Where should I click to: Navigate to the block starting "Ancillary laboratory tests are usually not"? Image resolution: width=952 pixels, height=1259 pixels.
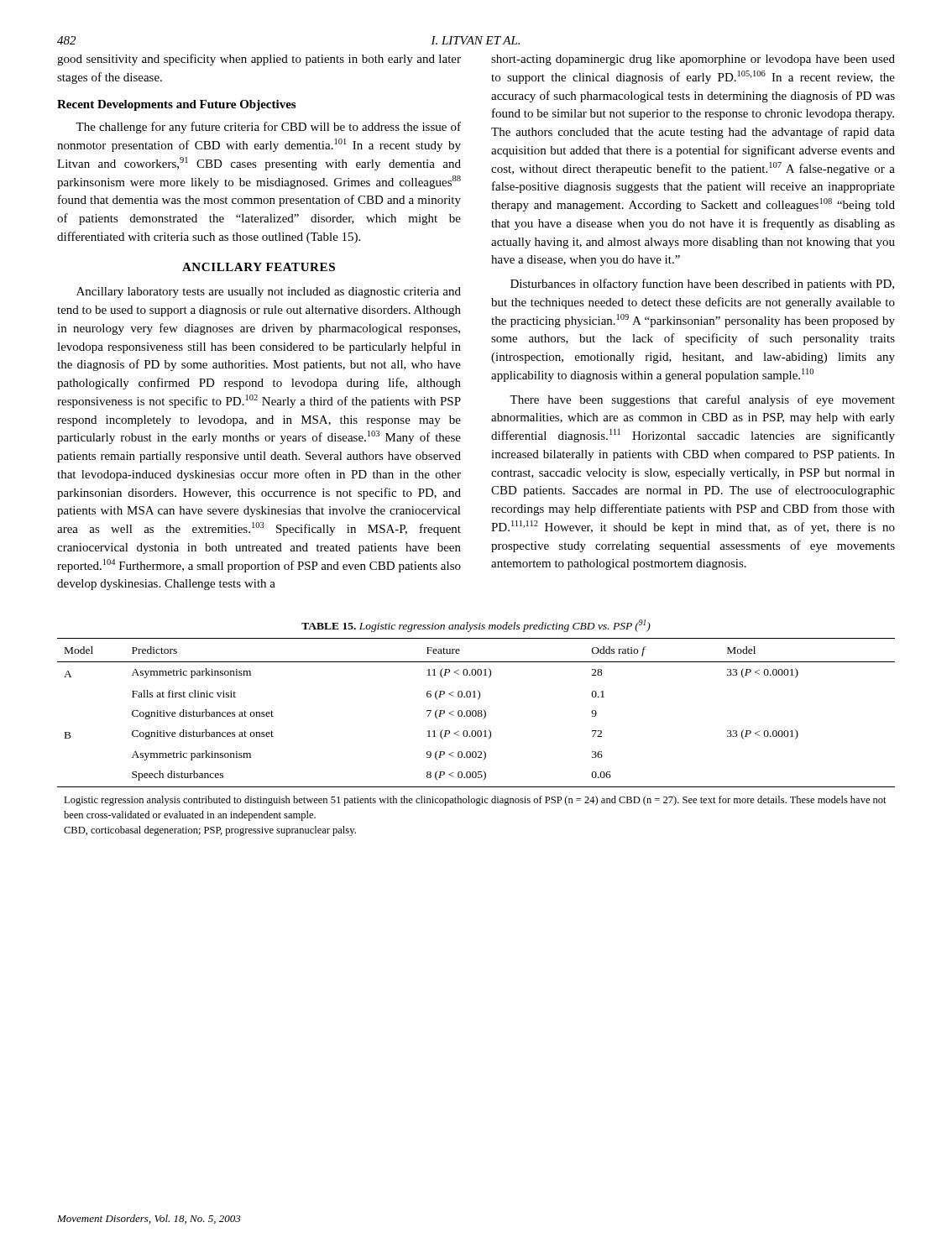pos(259,438)
